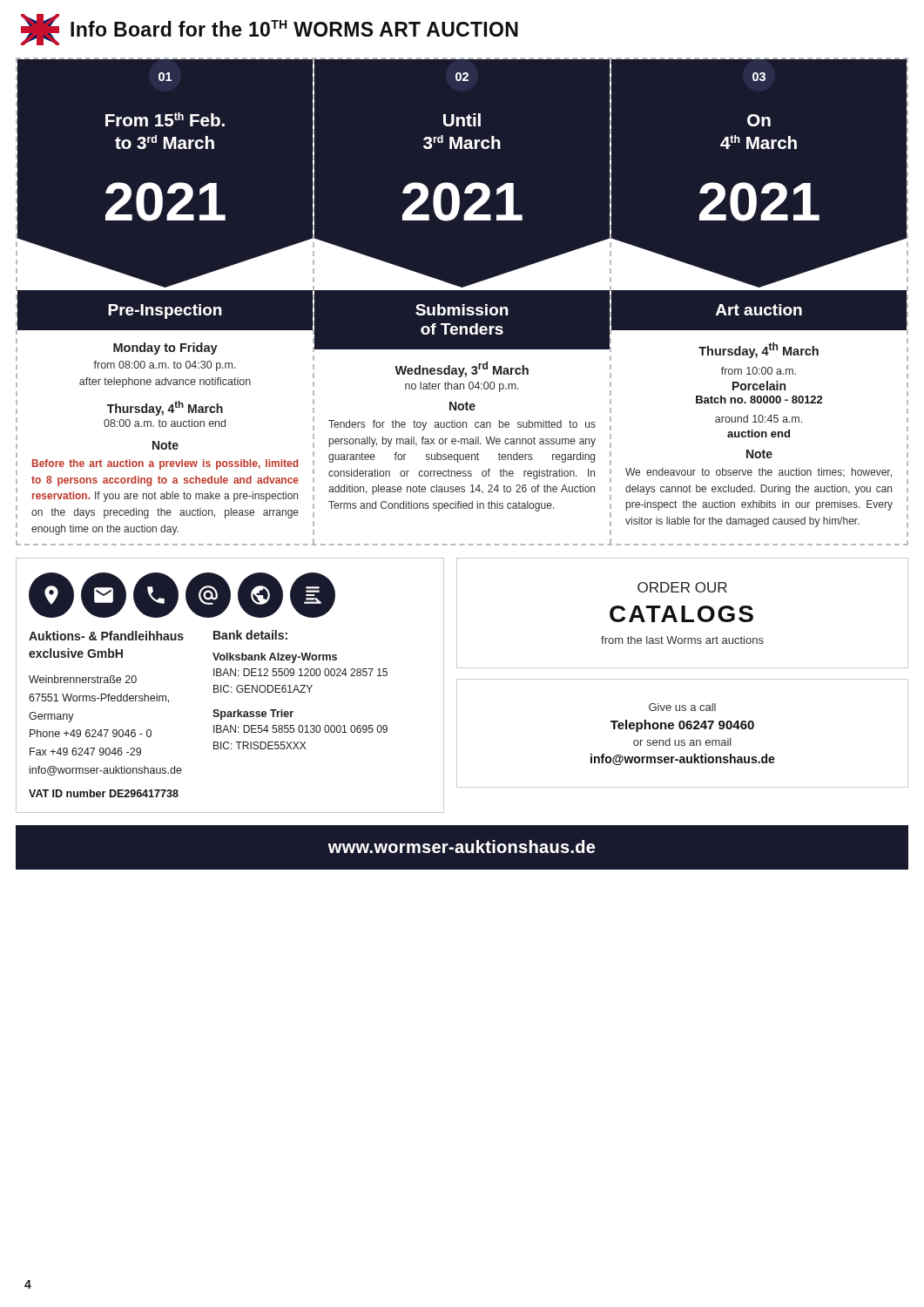
Task: Find the block on this page that starts "Bank details: Volksbank Alzey-Worms IBAN: DE12 5509 1200"
Action: click(x=322, y=691)
